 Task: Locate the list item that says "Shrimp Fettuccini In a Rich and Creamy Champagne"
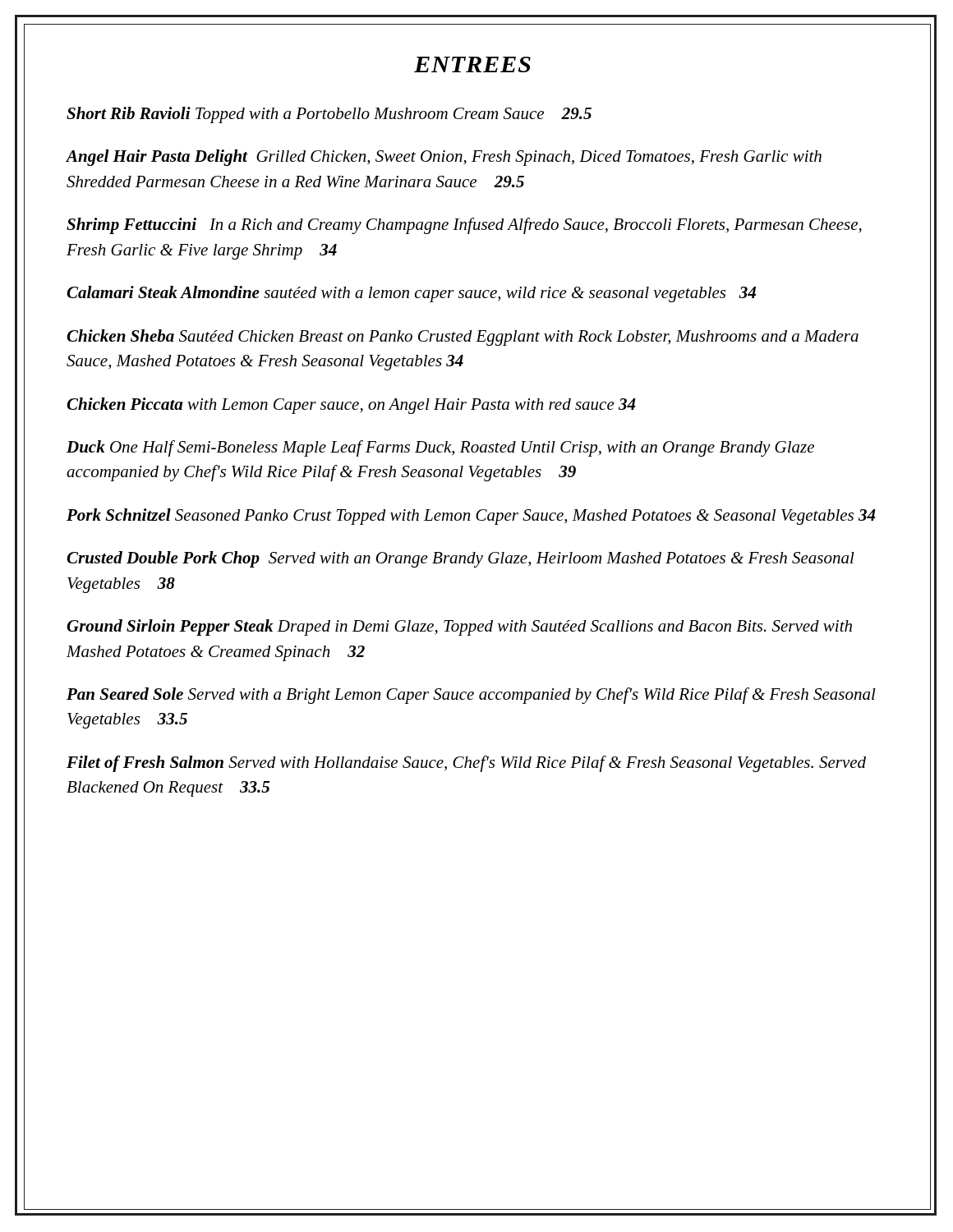pos(464,237)
